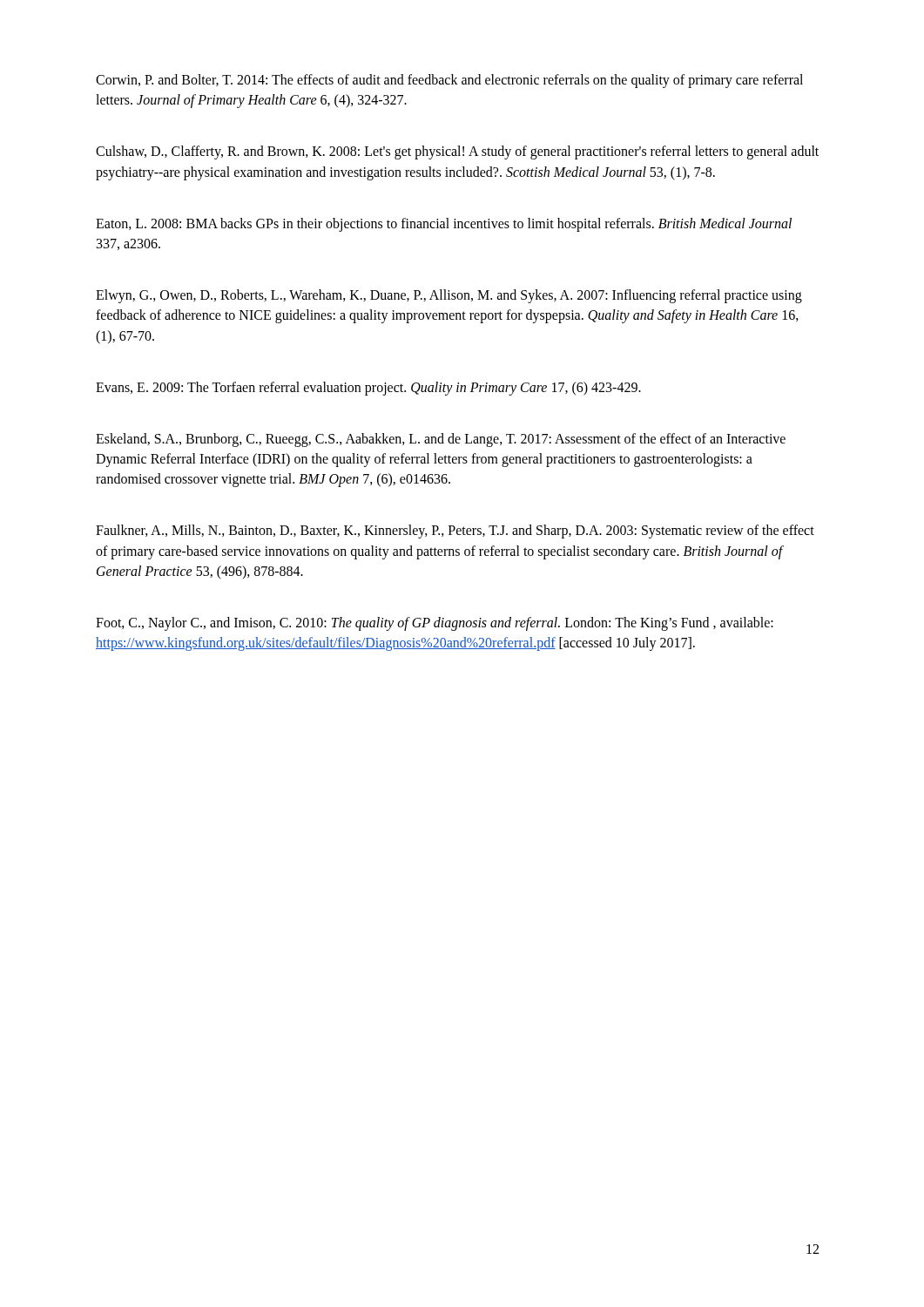Locate the block of text that opens with "Eaton, L. 2008: BMA"
924x1307 pixels.
click(458, 233)
